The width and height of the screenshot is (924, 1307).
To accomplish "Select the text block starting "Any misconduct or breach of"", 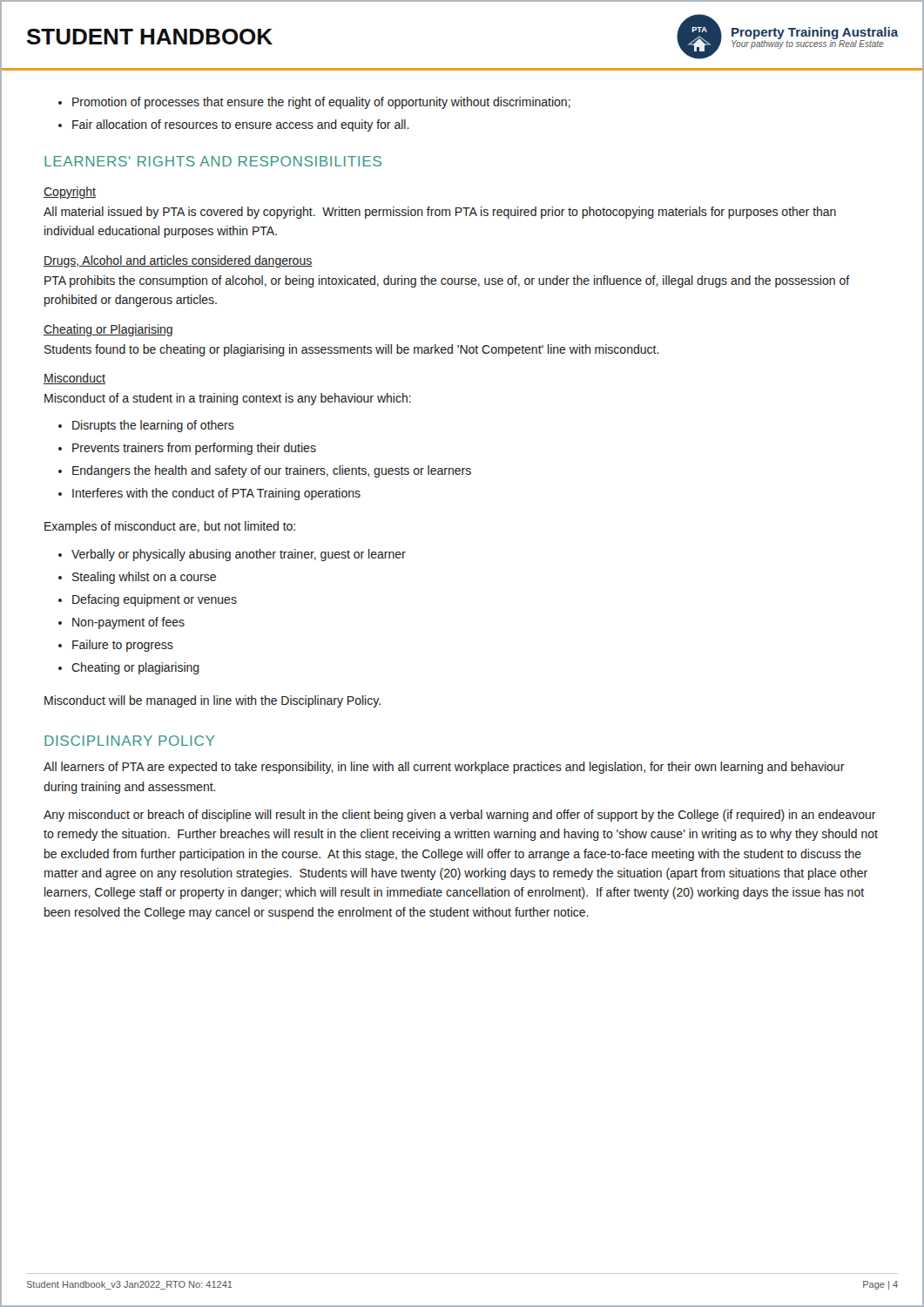I will click(461, 863).
